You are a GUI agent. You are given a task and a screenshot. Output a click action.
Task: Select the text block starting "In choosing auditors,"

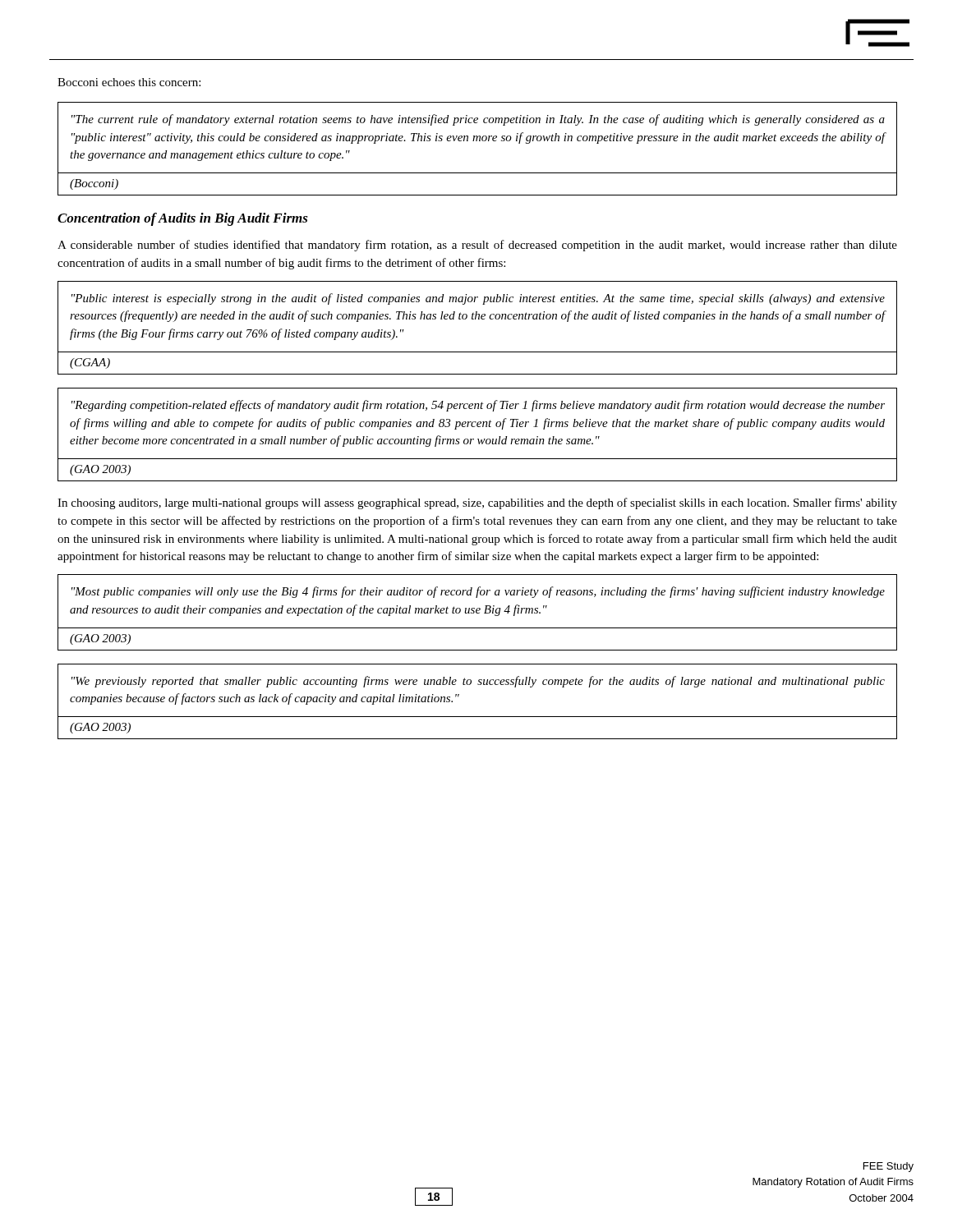(x=477, y=529)
